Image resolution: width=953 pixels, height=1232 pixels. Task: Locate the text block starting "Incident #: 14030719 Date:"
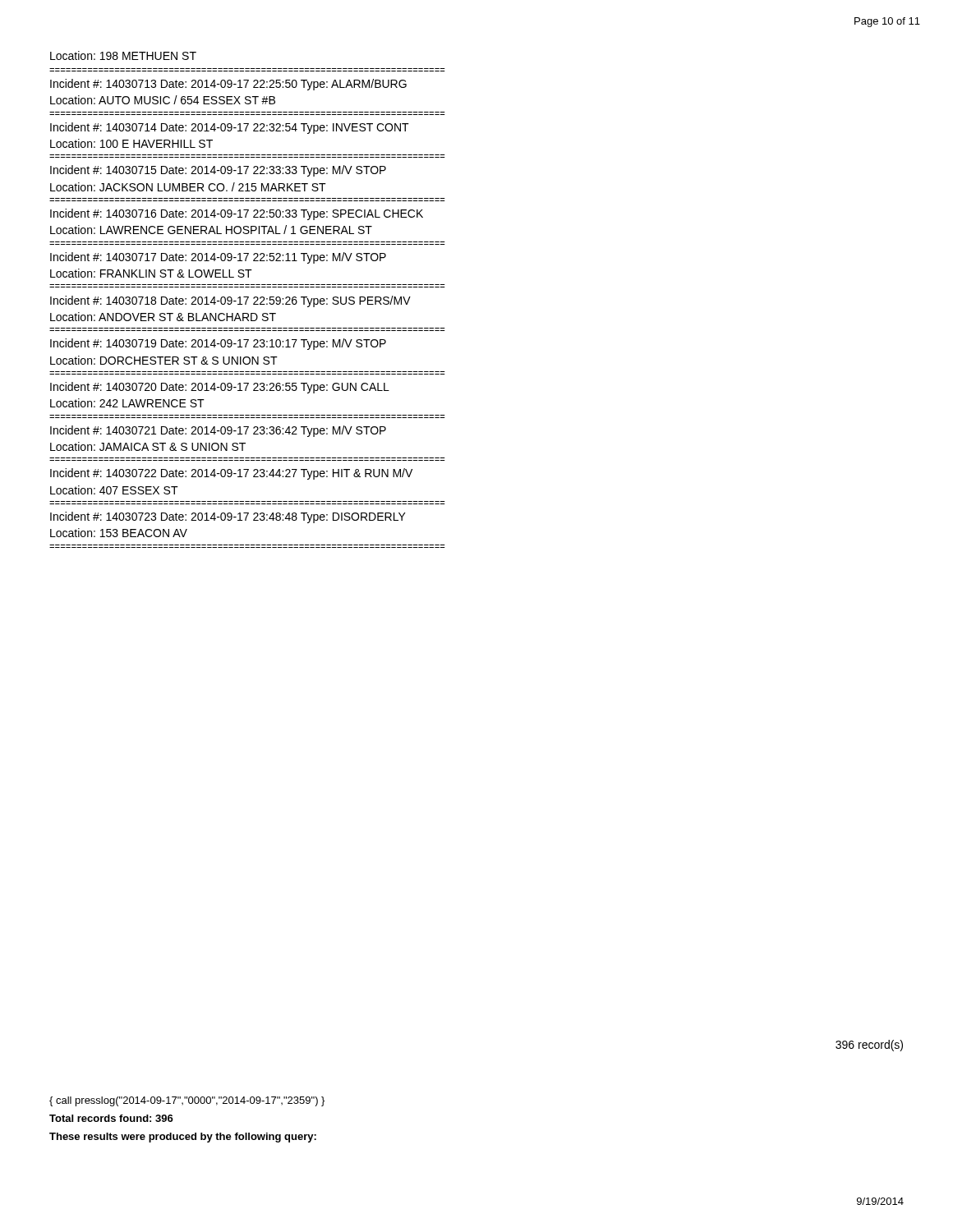[x=218, y=344]
